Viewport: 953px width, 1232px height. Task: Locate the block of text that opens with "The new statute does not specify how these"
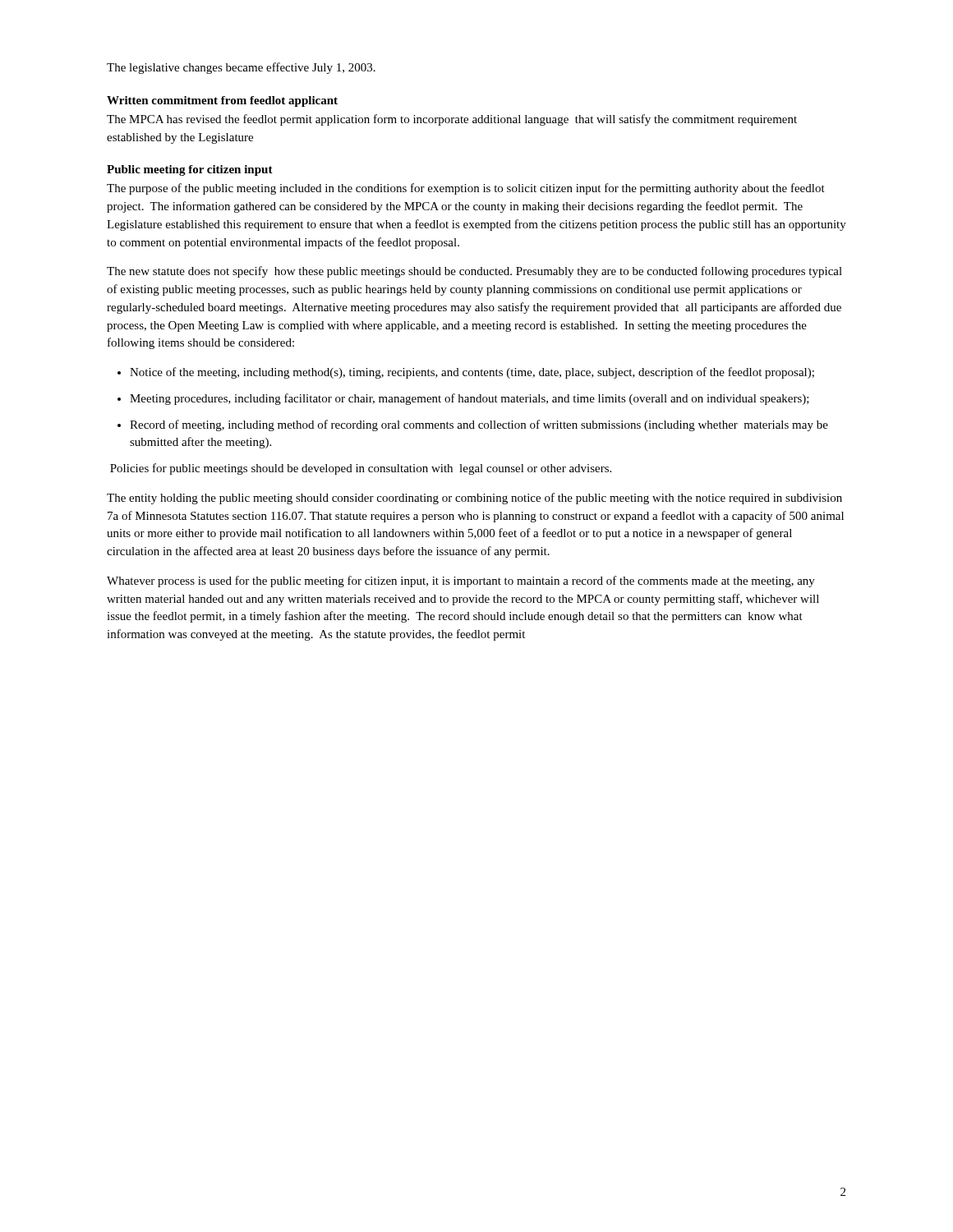tap(475, 307)
